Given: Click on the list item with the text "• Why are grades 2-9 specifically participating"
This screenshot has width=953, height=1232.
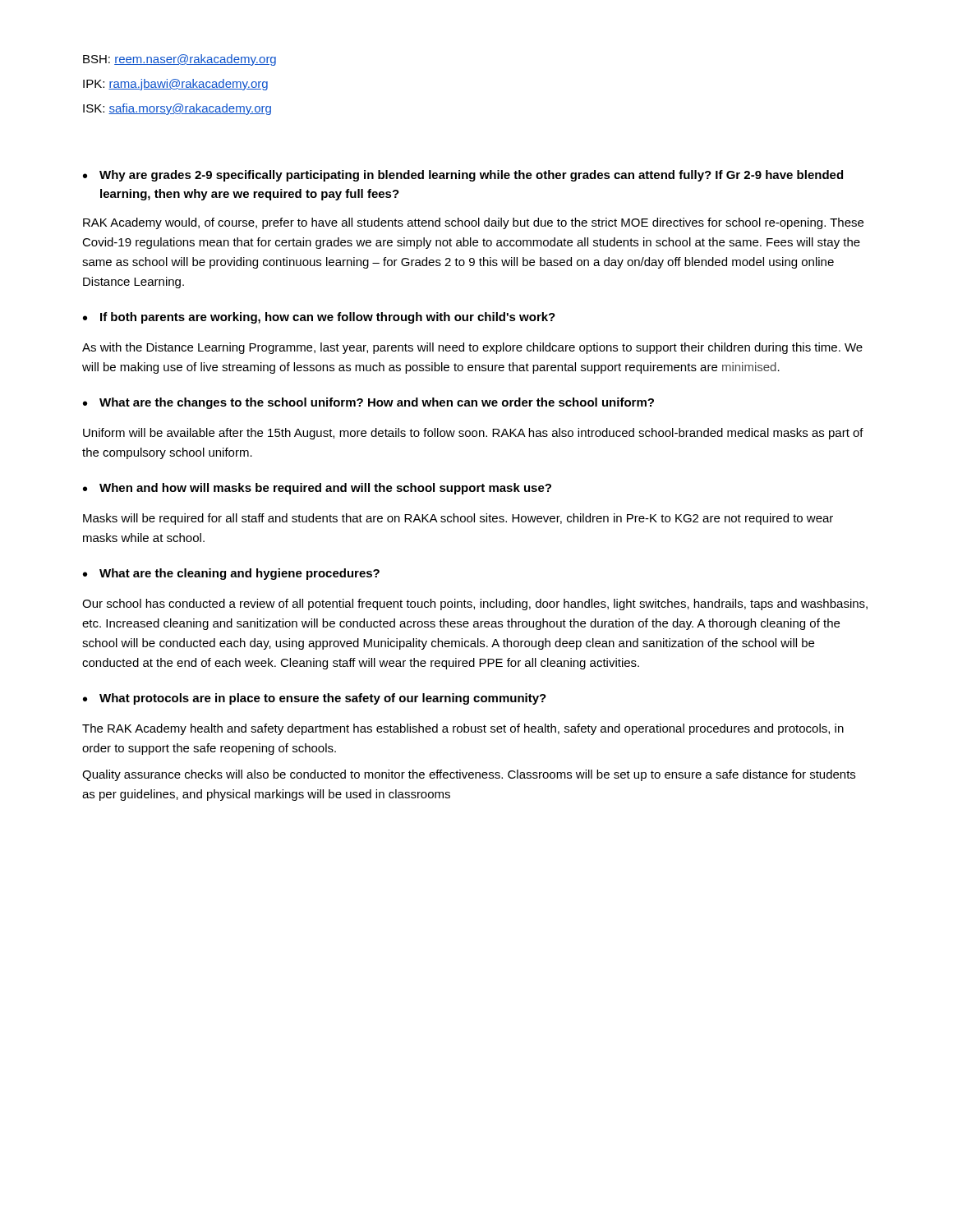Looking at the screenshot, I should pyautogui.click(x=476, y=184).
